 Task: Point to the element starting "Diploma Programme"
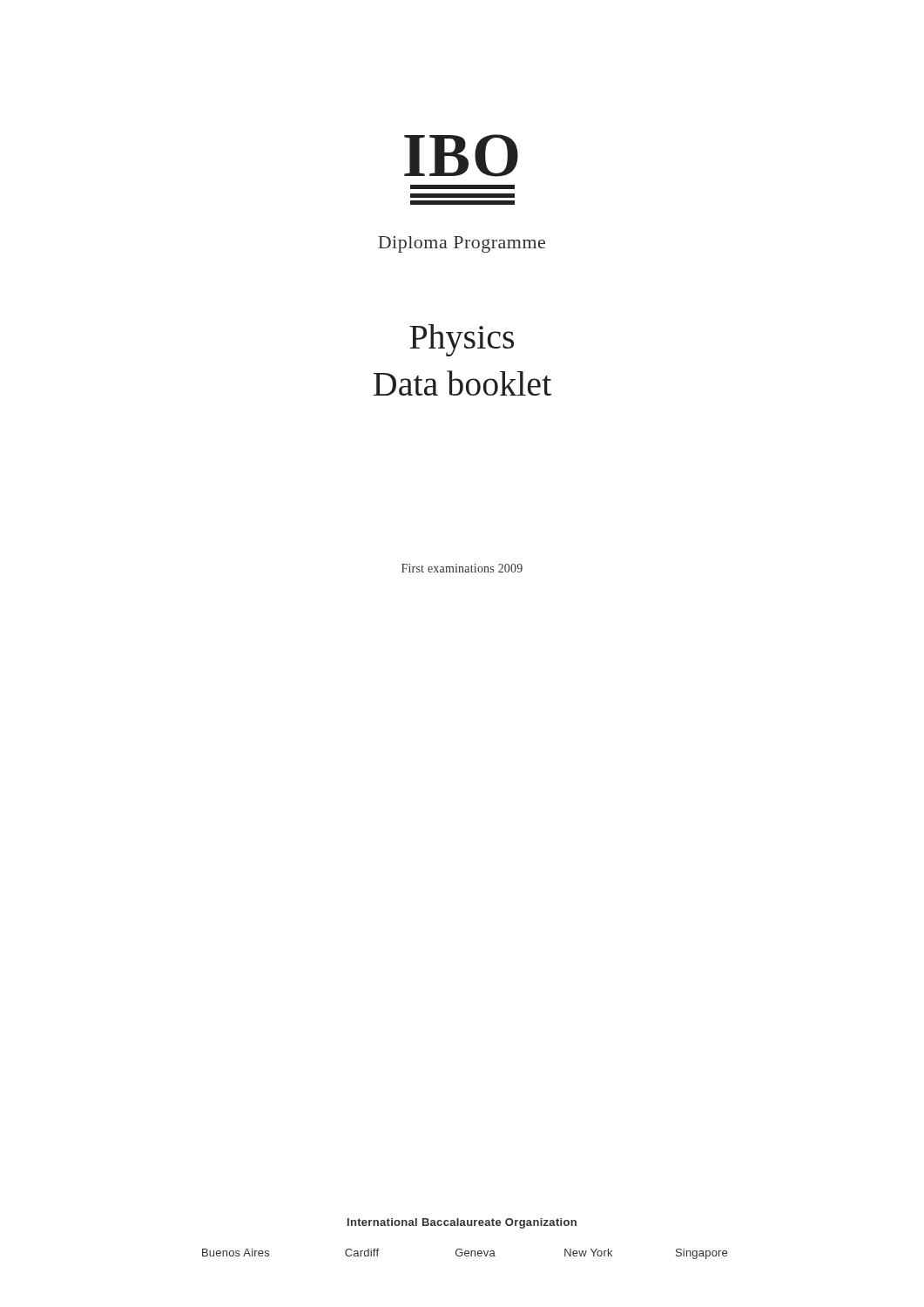pyautogui.click(x=462, y=242)
